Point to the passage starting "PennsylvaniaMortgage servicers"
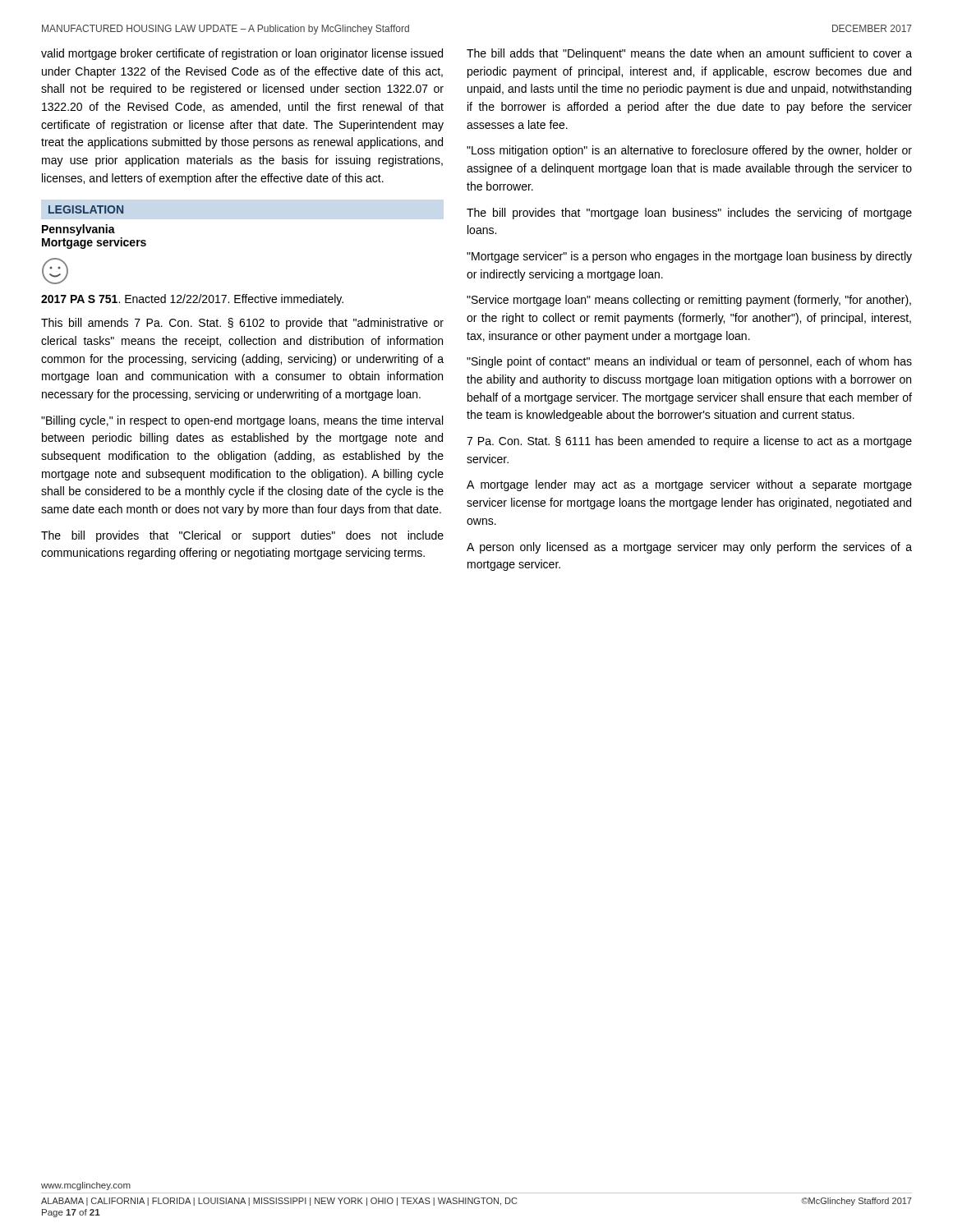Viewport: 953px width, 1232px height. (94, 235)
